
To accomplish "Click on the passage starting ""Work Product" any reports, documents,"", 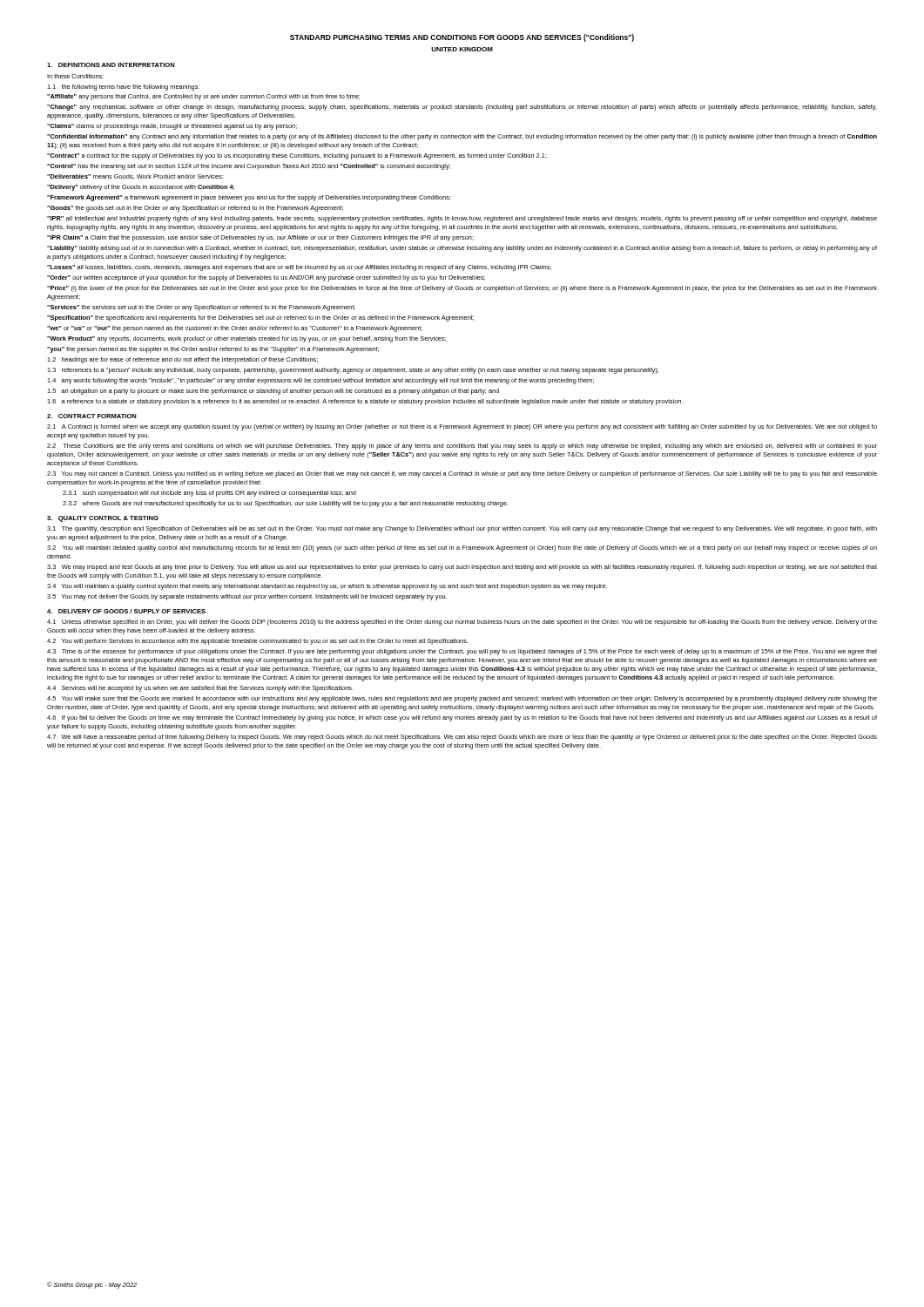I will [247, 339].
